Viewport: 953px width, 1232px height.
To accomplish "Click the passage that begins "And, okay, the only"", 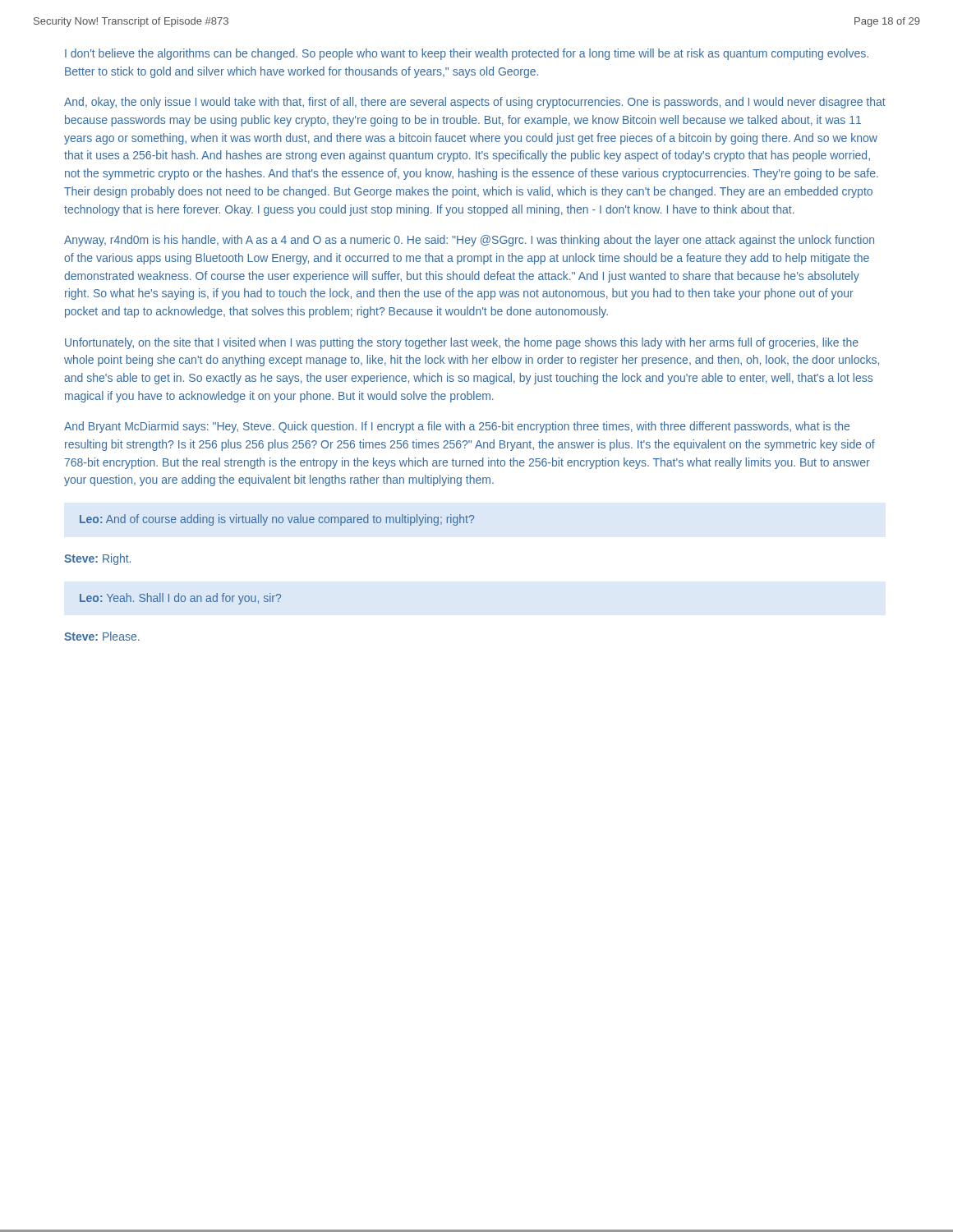I will [x=475, y=156].
